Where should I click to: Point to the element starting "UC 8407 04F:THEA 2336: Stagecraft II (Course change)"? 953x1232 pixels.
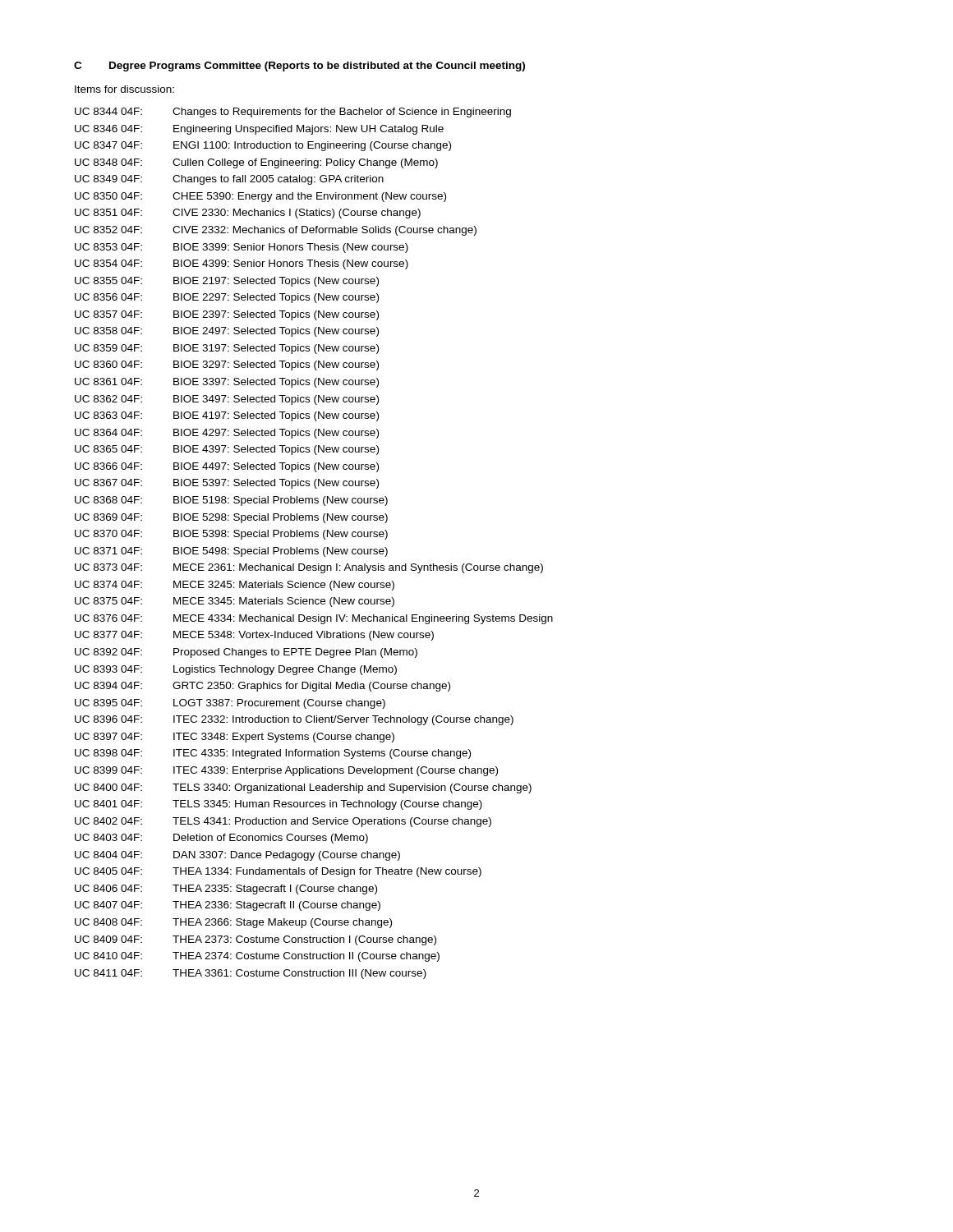click(228, 906)
